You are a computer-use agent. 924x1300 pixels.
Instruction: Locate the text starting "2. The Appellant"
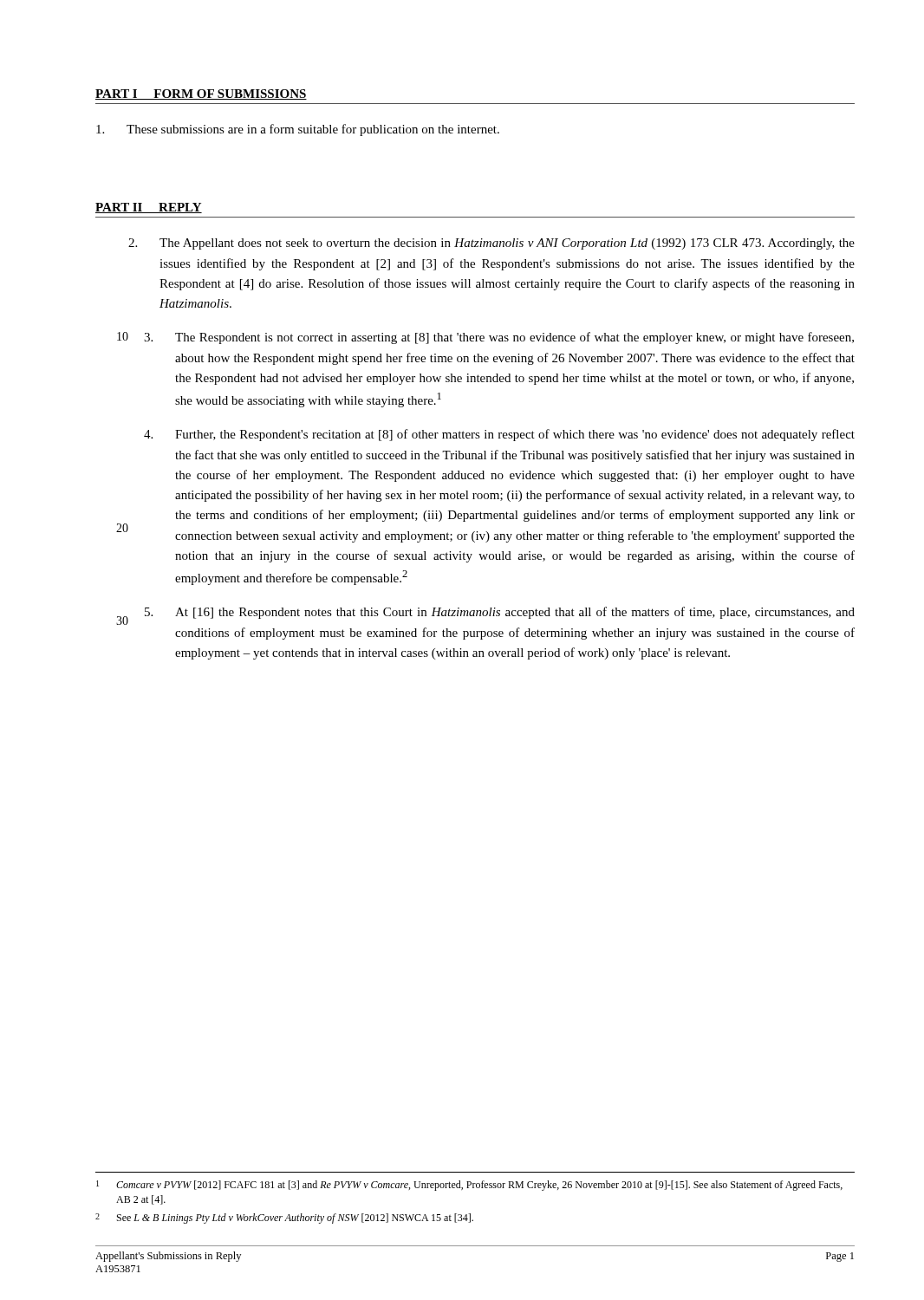pos(491,274)
